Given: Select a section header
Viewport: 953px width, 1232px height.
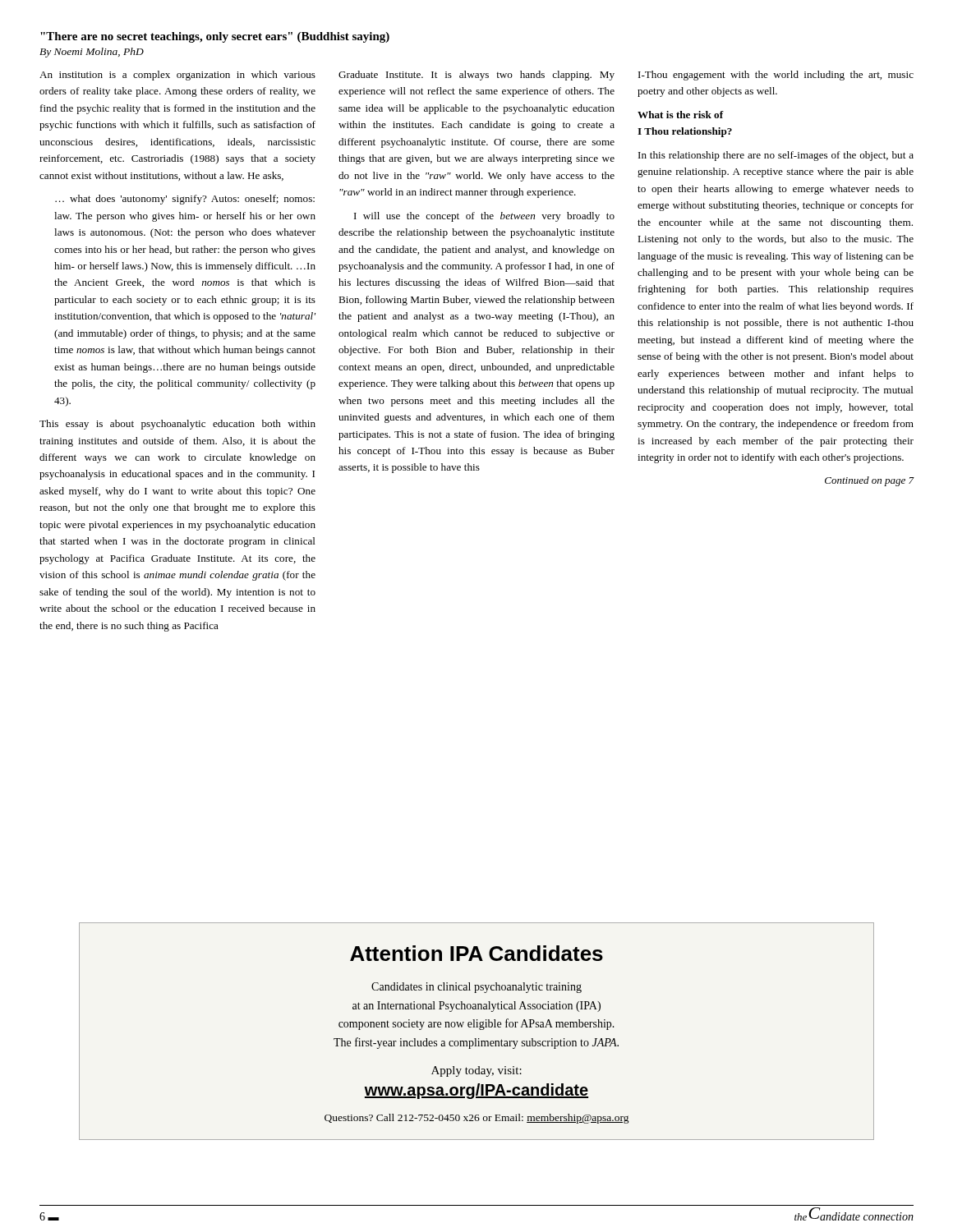Looking at the screenshot, I should click(776, 124).
